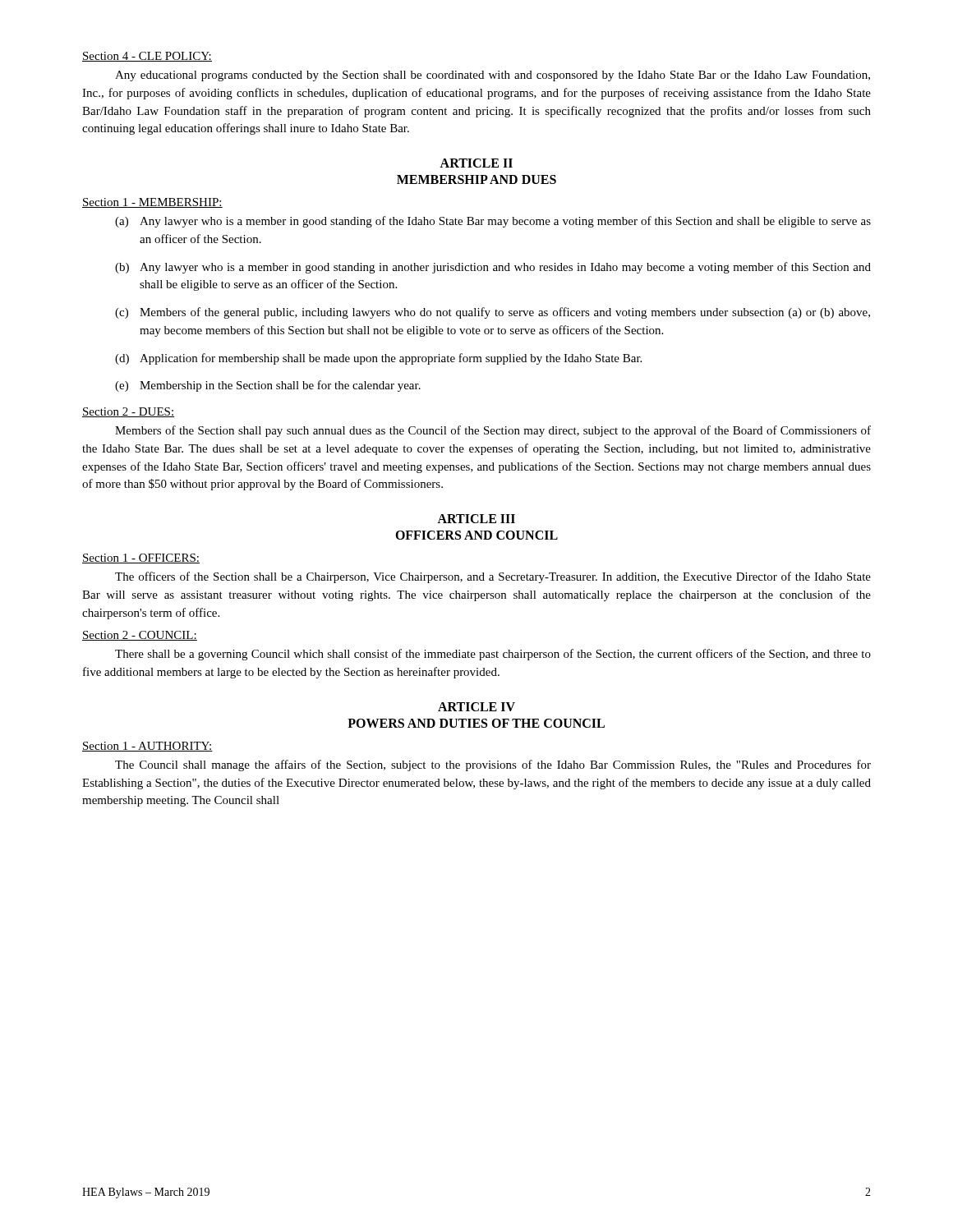This screenshot has width=953, height=1232.
Task: Navigate to the passage starting "There shall be a governing Council"
Action: click(476, 664)
